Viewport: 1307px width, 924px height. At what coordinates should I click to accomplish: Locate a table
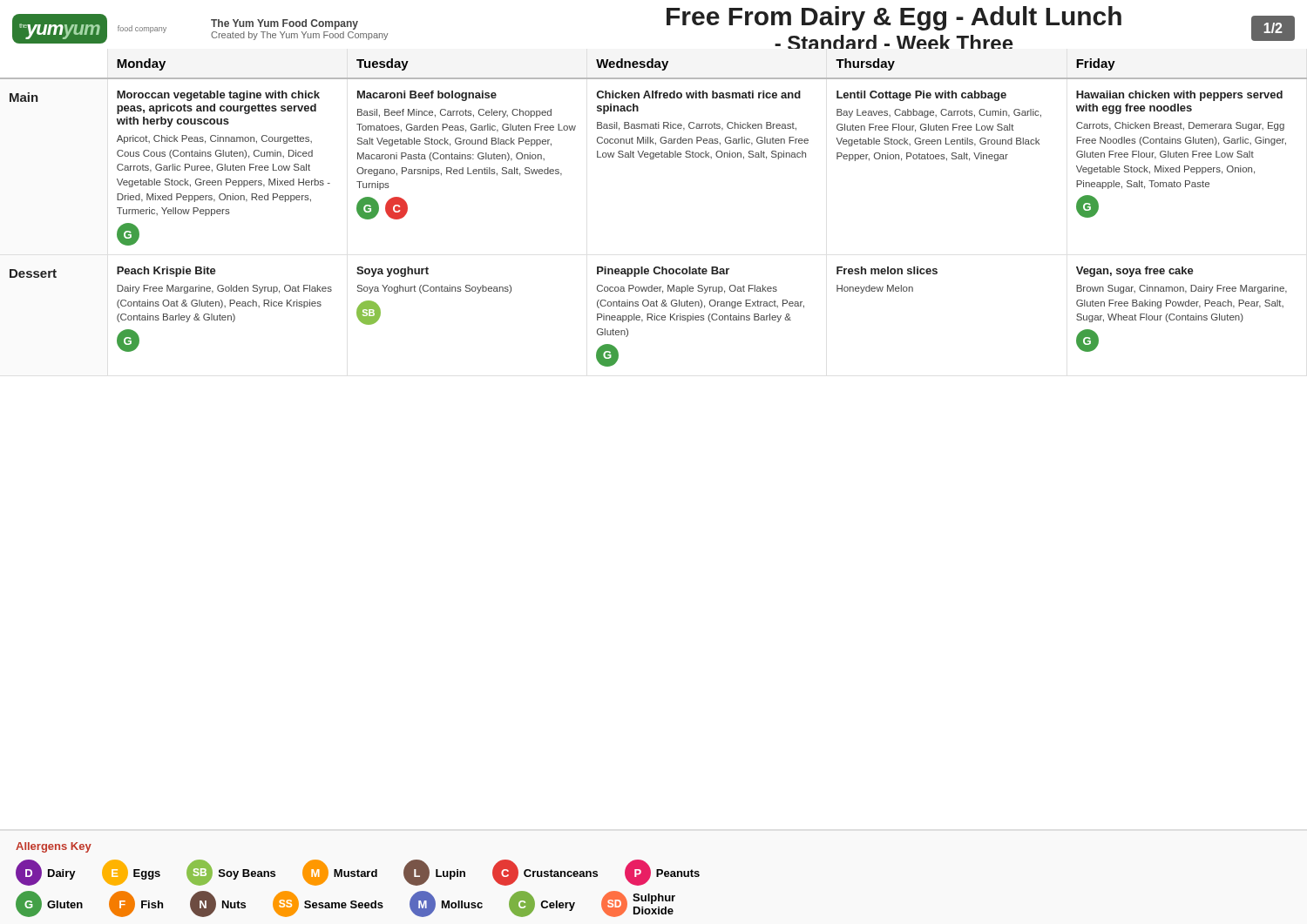point(654,212)
